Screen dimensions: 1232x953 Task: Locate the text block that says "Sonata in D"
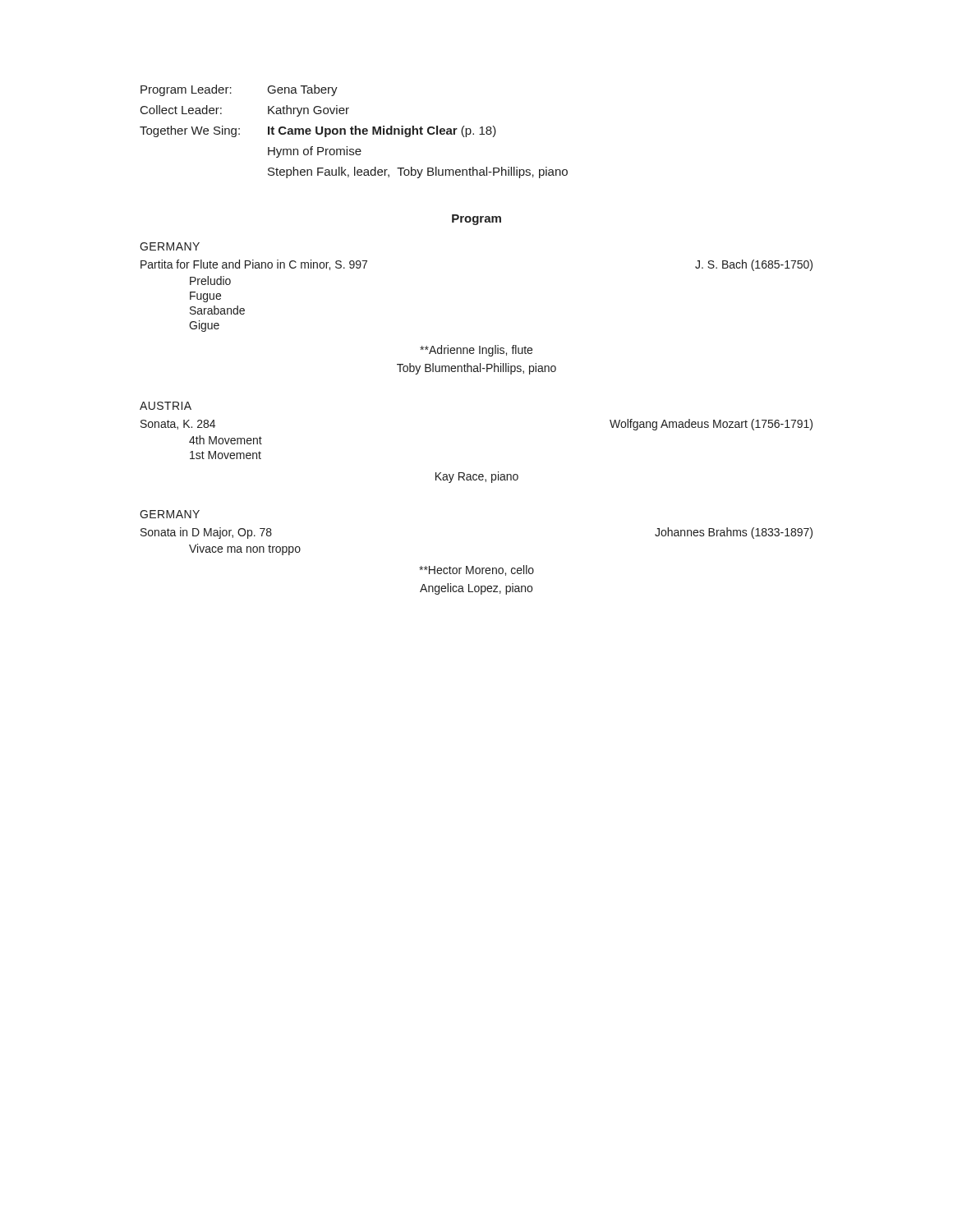pyautogui.click(x=207, y=533)
